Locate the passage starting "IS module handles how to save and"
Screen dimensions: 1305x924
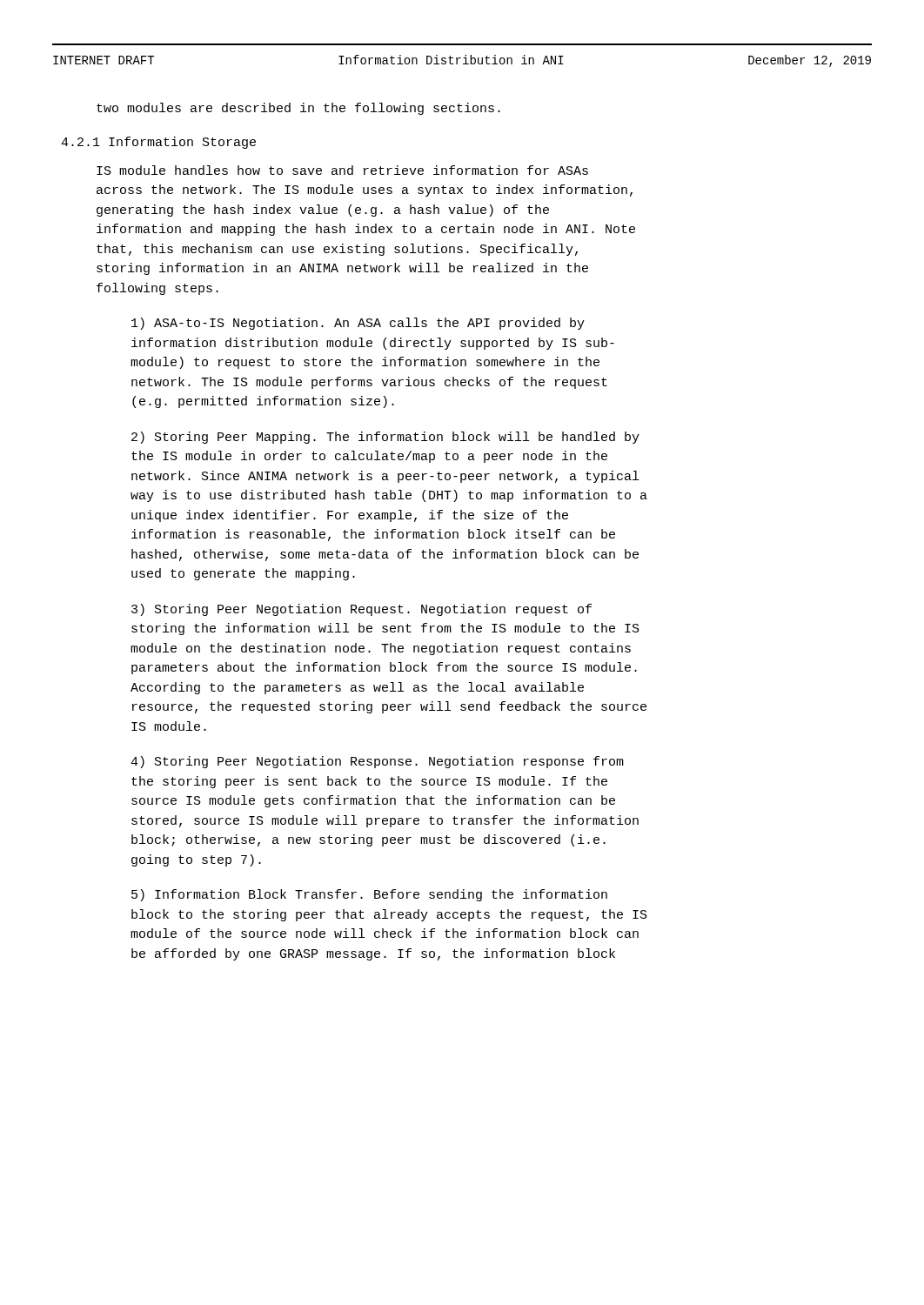click(x=366, y=230)
